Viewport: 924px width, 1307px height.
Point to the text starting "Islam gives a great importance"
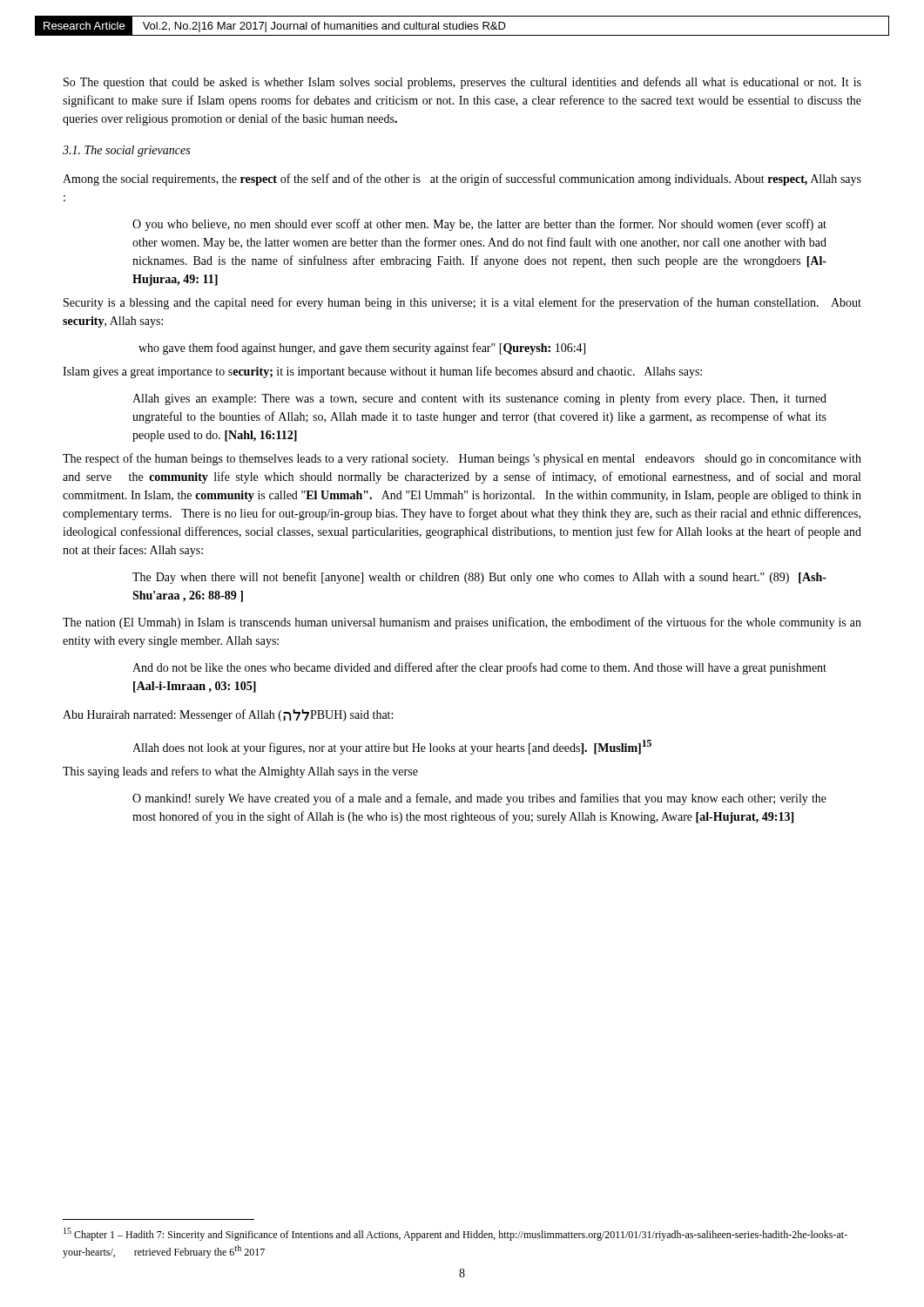[x=383, y=372]
